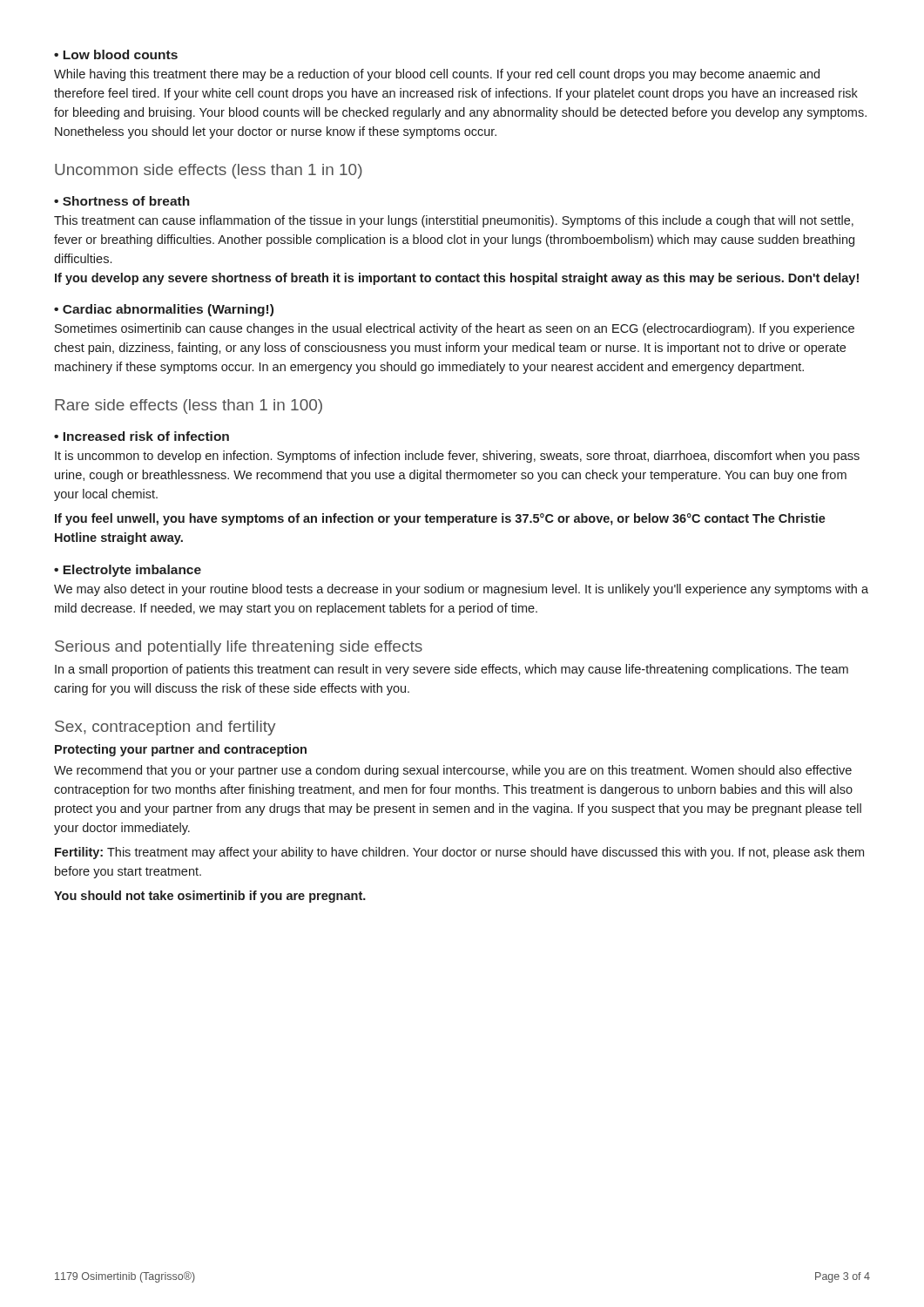Find the block on this page that starts "You should not take osimertinib"
The height and width of the screenshot is (1307, 924).
(x=210, y=897)
